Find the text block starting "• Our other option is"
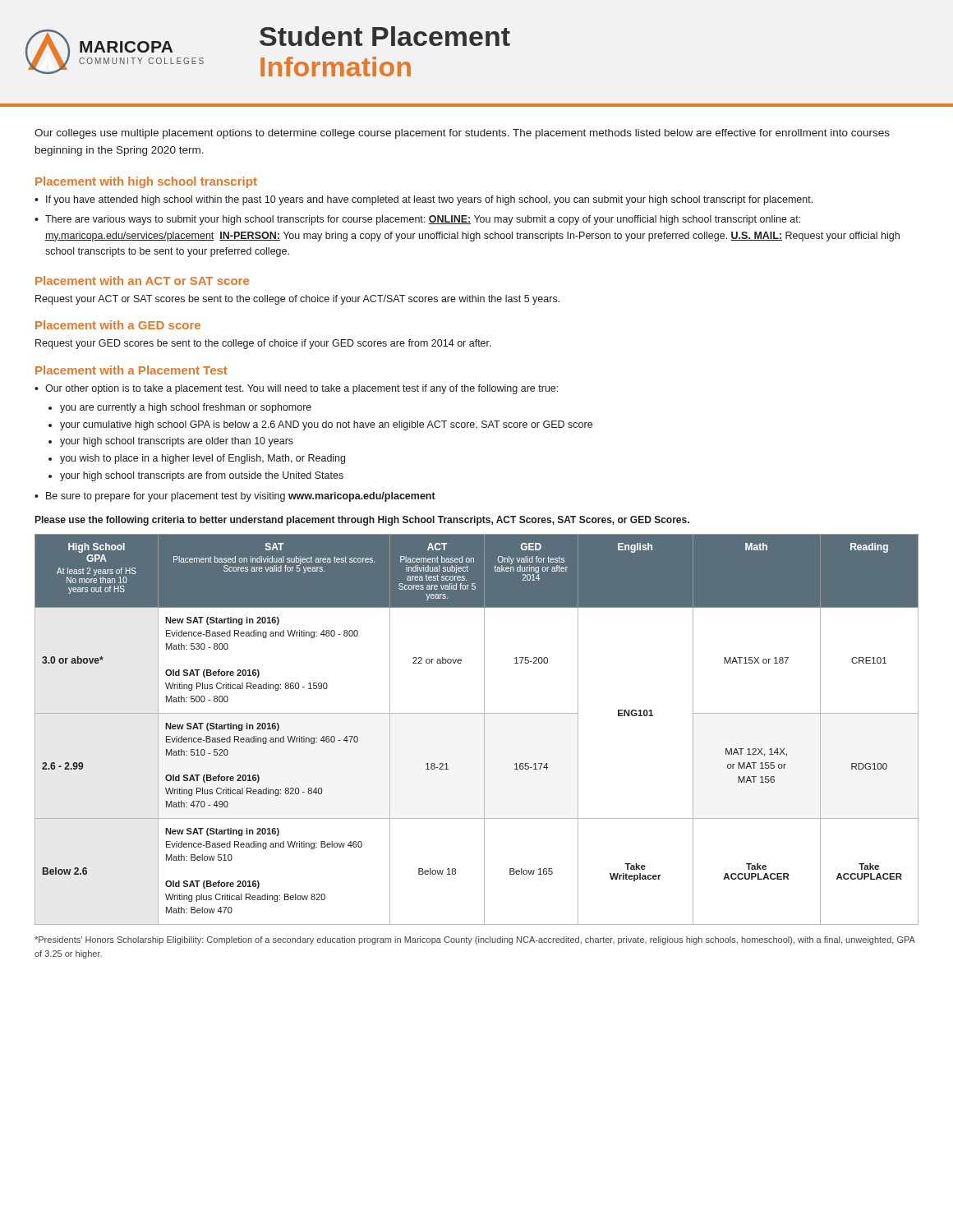The width and height of the screenshot is (953, 1232). point(314,433)
